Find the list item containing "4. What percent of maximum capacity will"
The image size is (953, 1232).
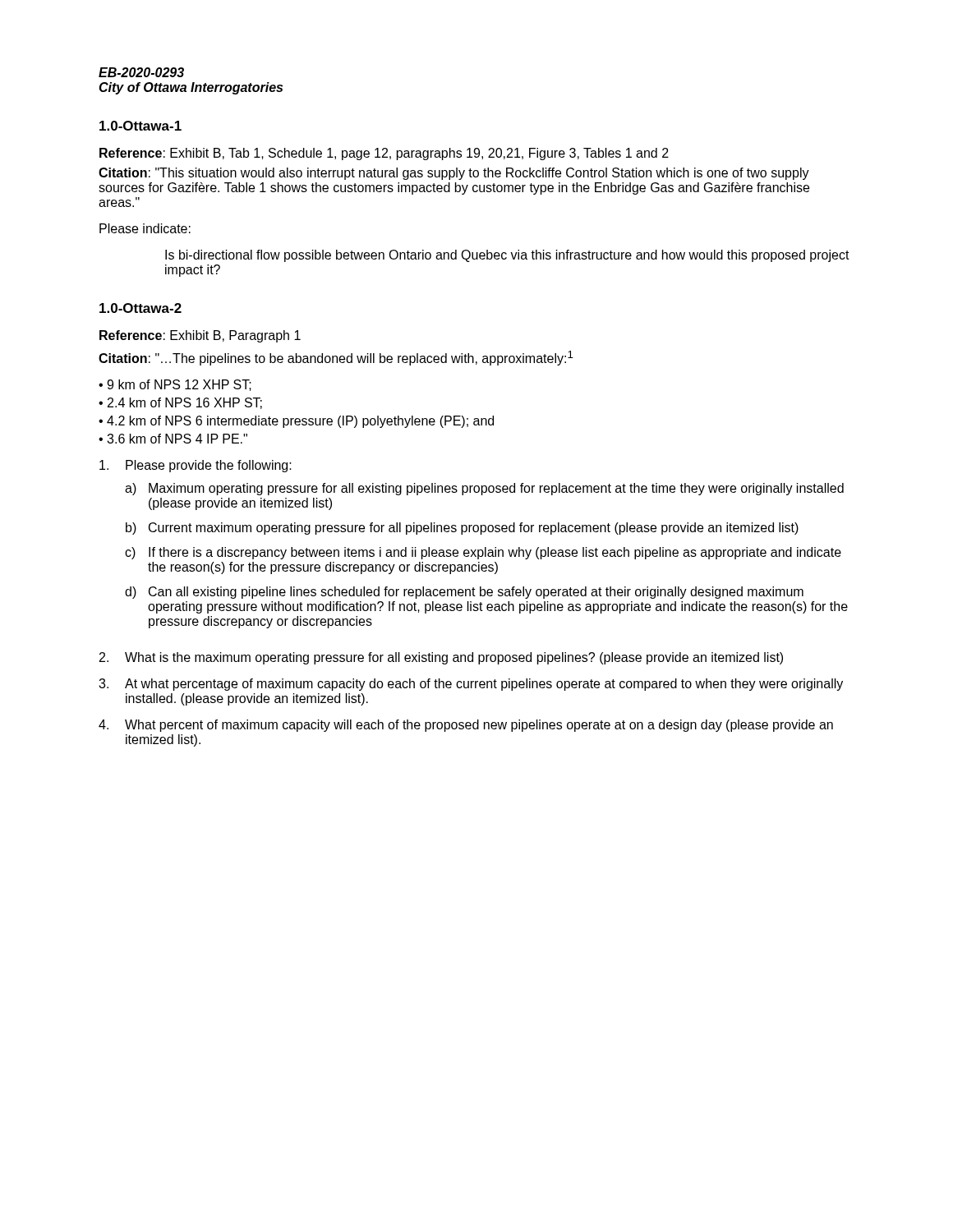click(476, 733)
